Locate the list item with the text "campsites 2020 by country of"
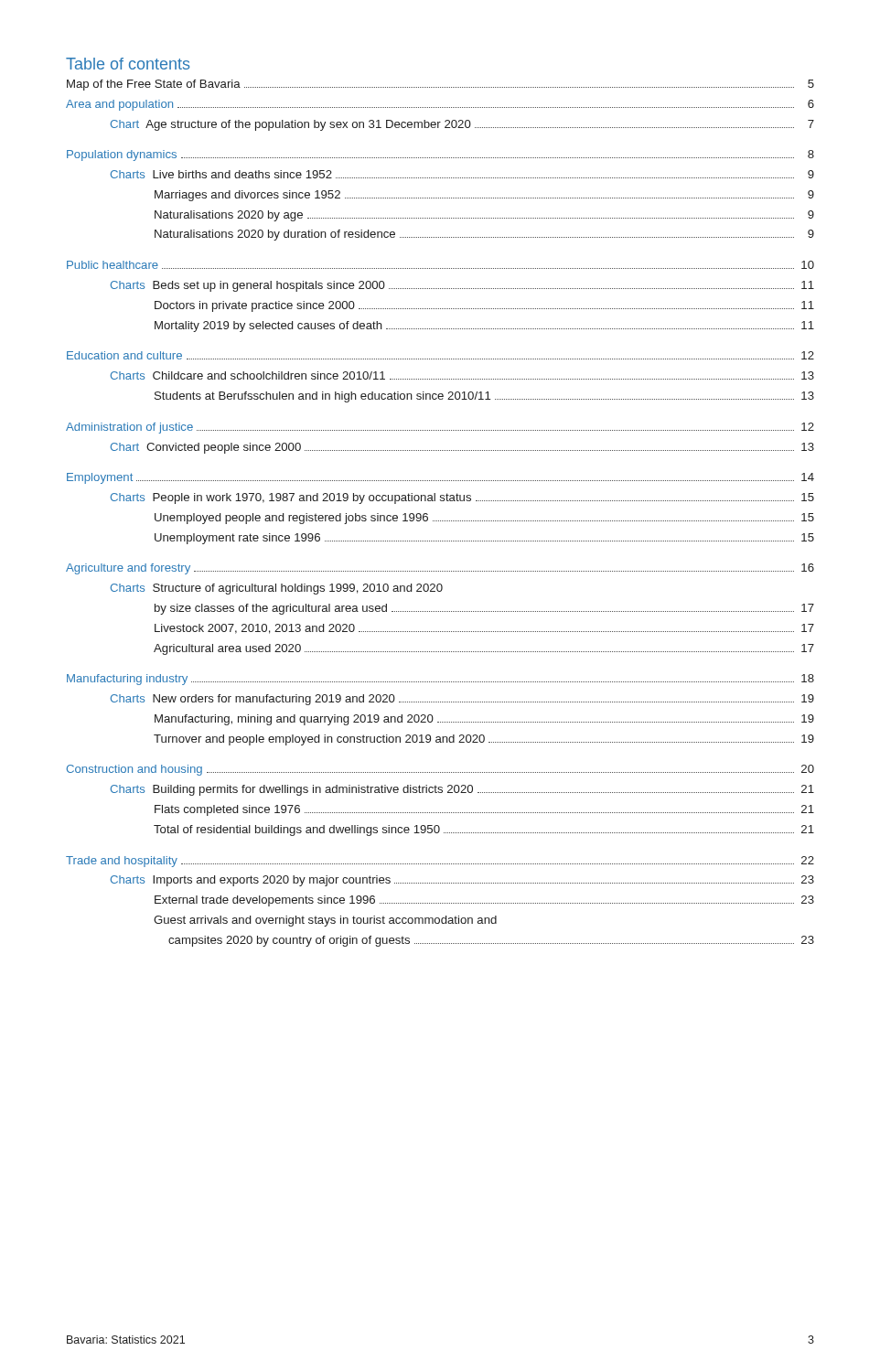Screen dimensions: 1372x880 (484, 940)
